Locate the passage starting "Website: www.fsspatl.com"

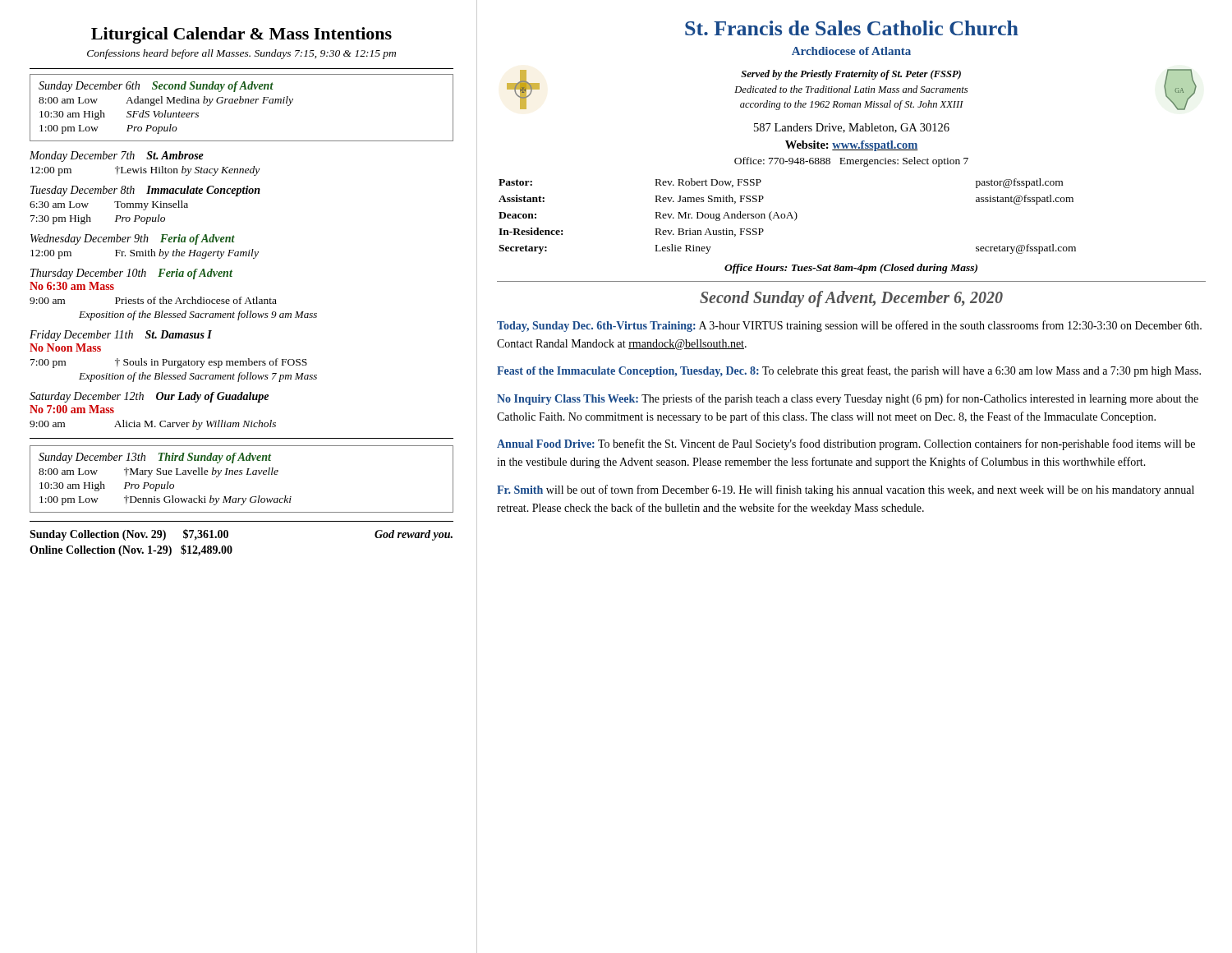pyautogui.click(x=851, y=145)
